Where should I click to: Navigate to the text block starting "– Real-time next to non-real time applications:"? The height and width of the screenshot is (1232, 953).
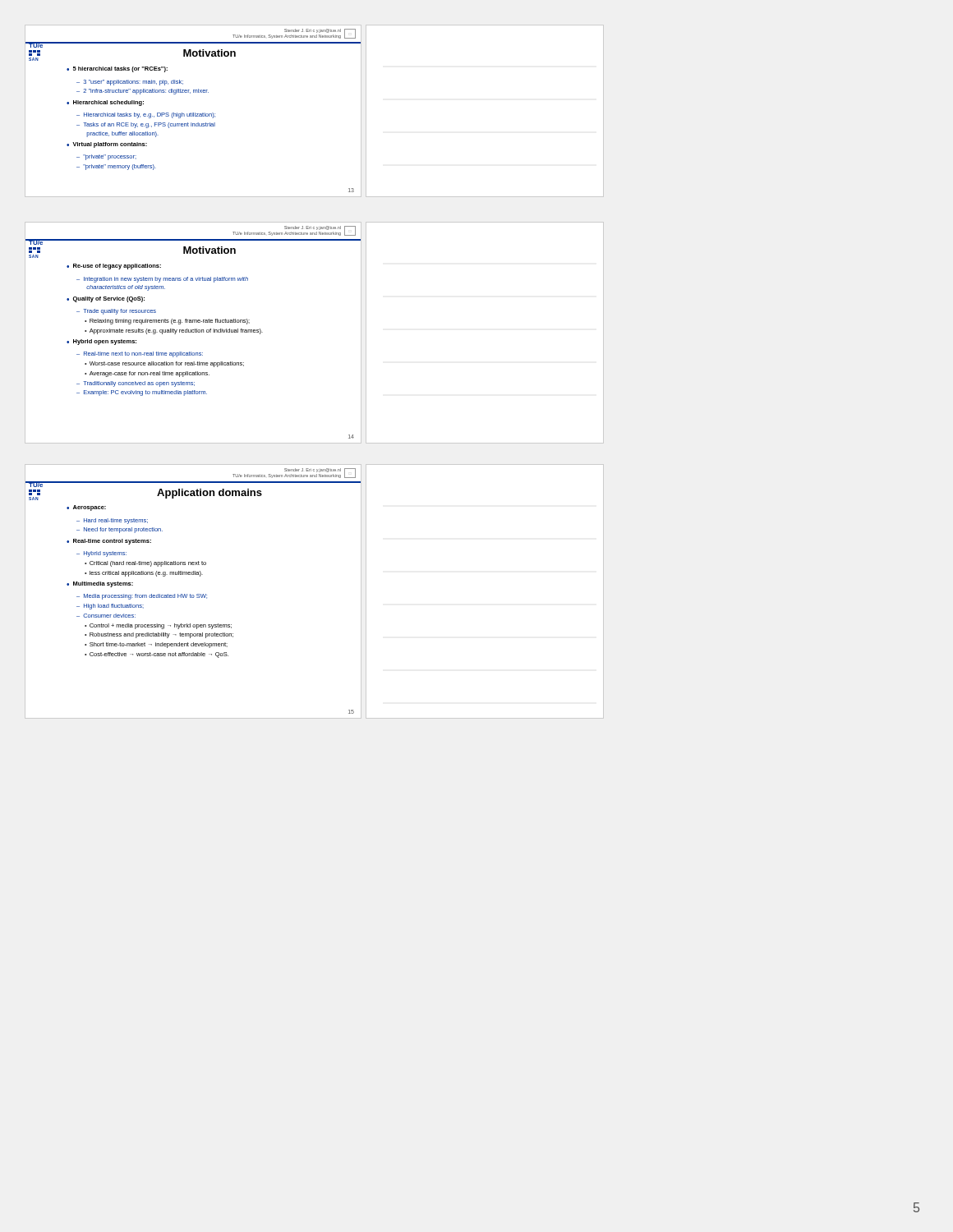140,354
